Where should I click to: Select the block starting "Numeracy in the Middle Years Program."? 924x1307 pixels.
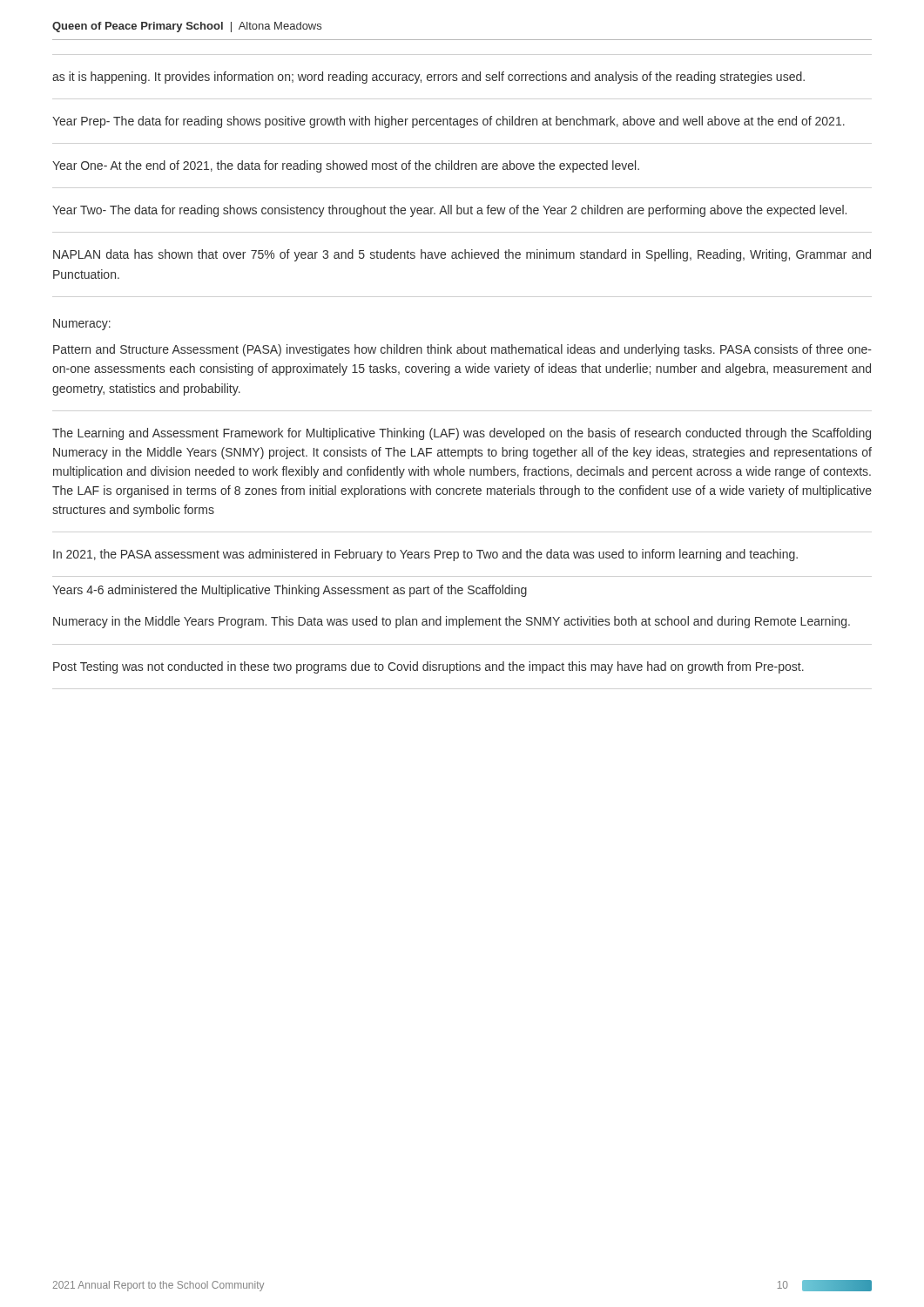pos(452,622)
